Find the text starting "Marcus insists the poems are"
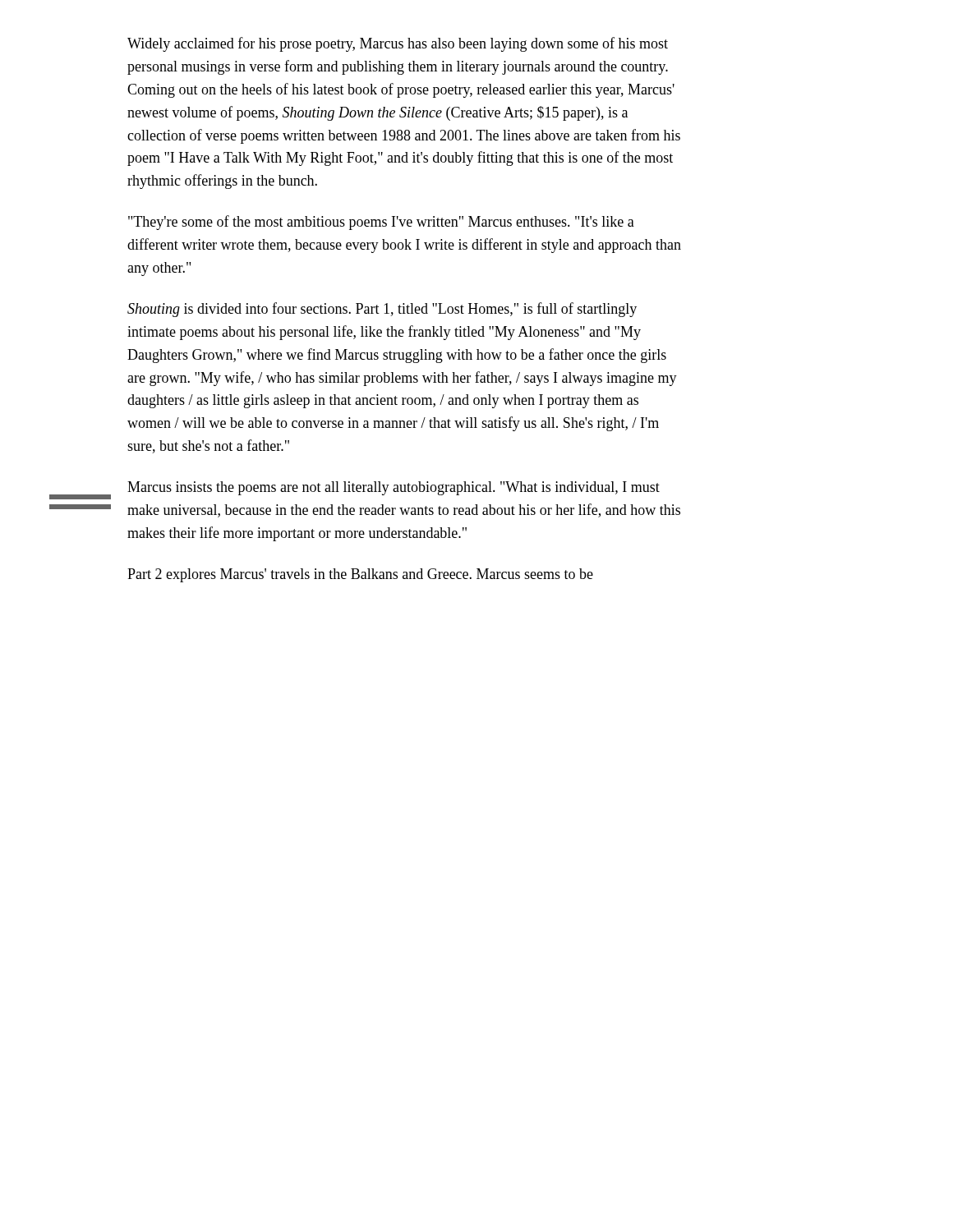The height and width of the screenshot is (1232, 953). tap(404, 510)
